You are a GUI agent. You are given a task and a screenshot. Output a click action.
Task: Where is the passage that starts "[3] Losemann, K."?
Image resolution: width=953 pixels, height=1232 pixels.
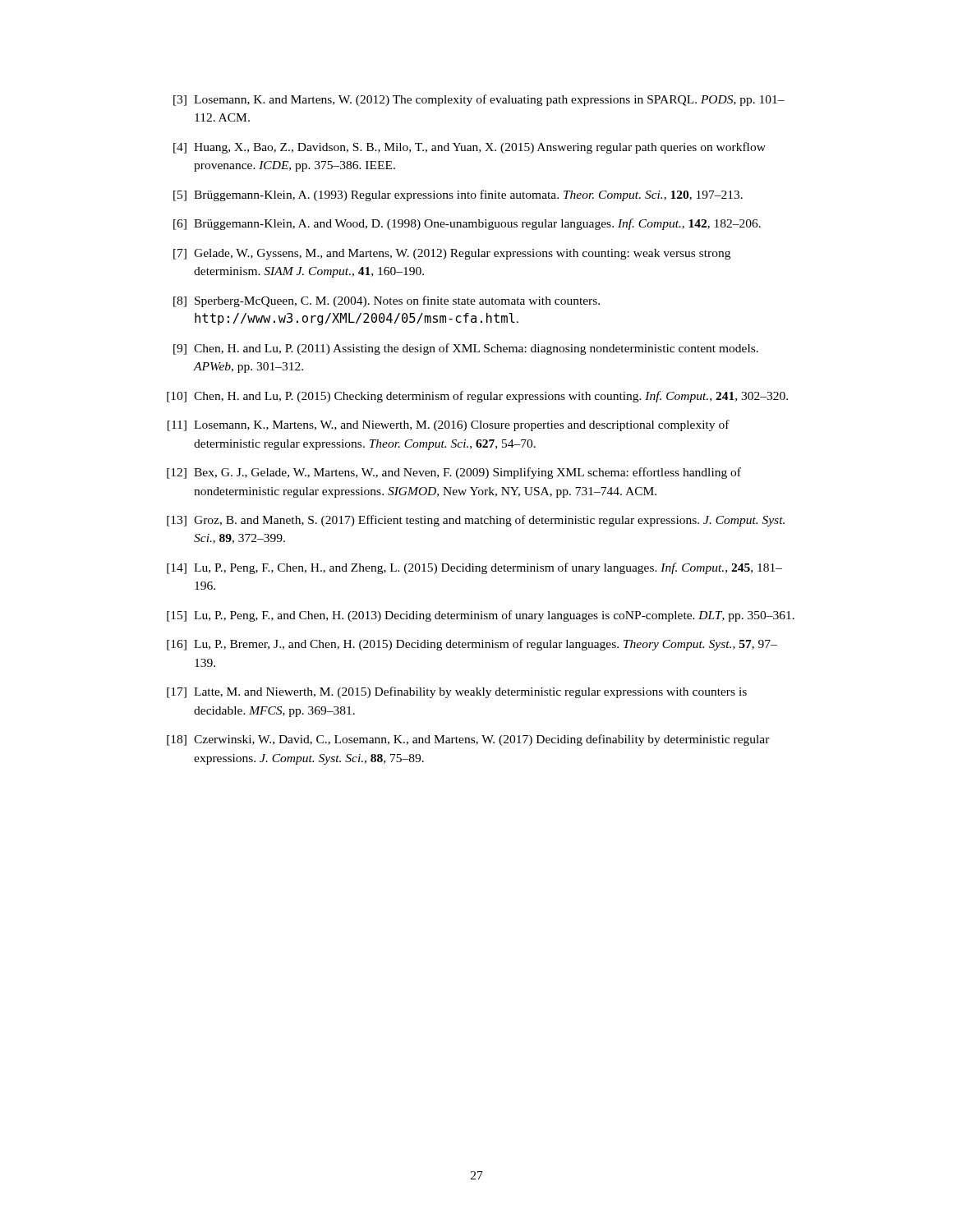476,109
